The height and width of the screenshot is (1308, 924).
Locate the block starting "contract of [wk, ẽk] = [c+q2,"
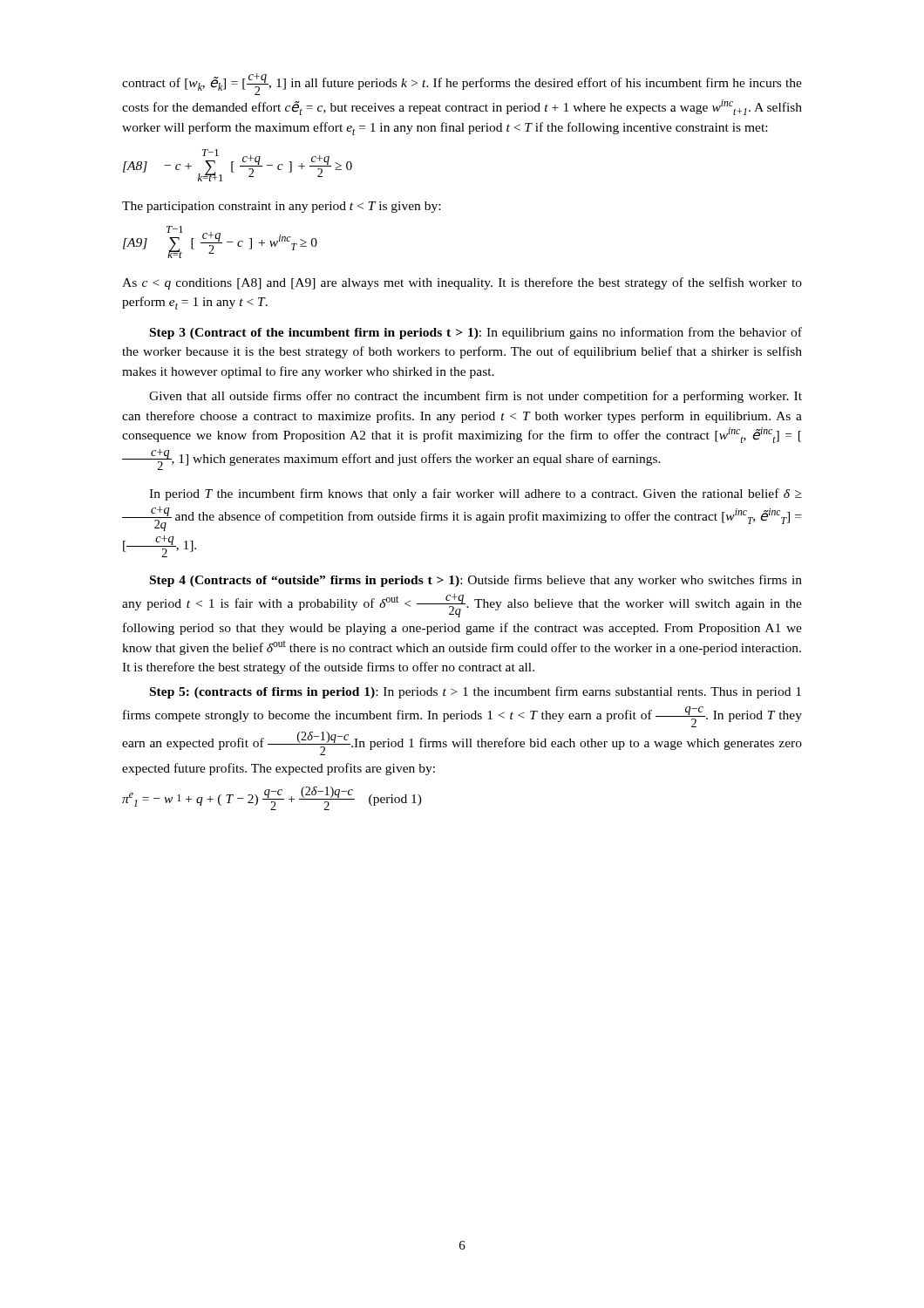click(462, 103)
